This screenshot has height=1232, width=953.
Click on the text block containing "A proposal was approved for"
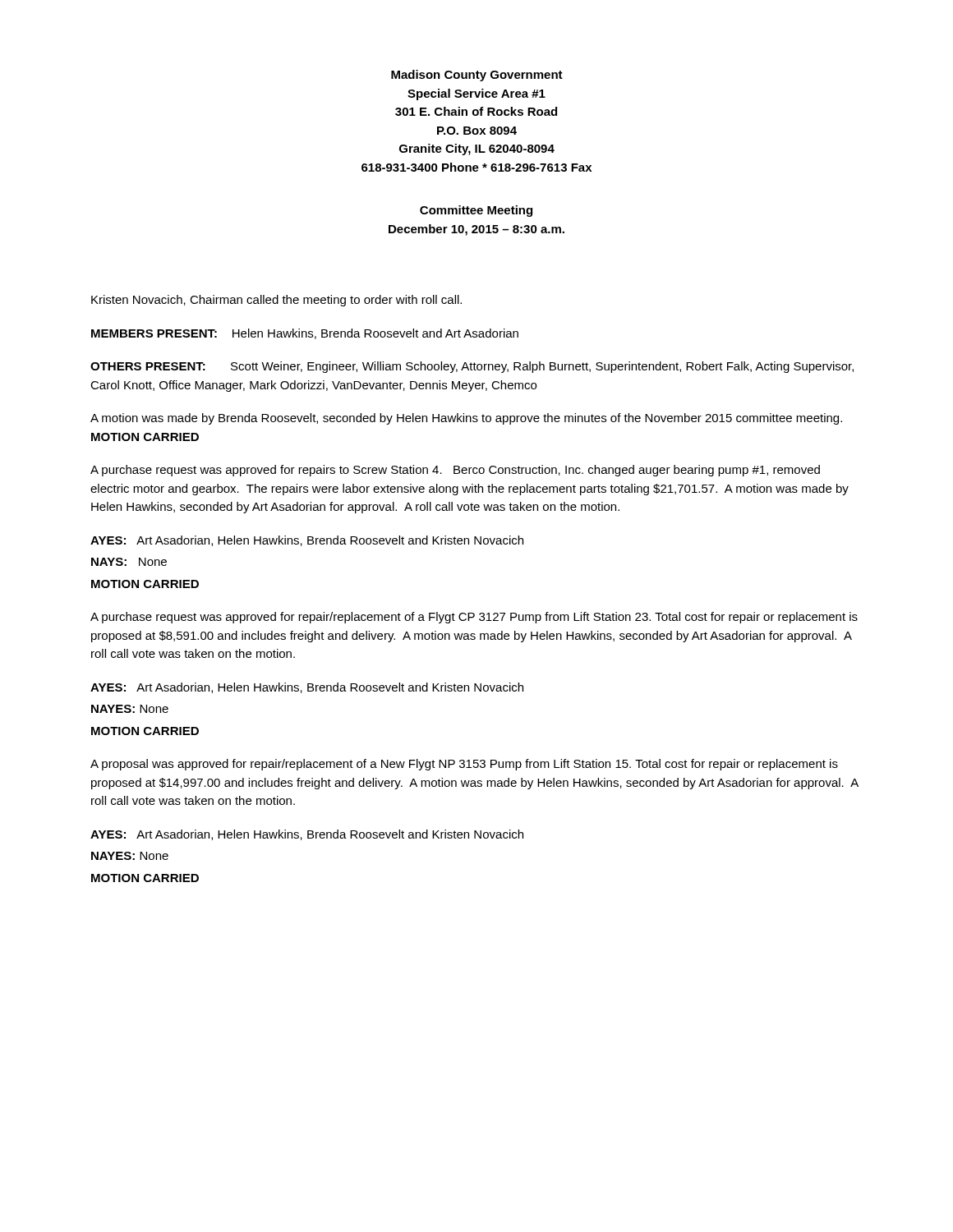(474, 782)
